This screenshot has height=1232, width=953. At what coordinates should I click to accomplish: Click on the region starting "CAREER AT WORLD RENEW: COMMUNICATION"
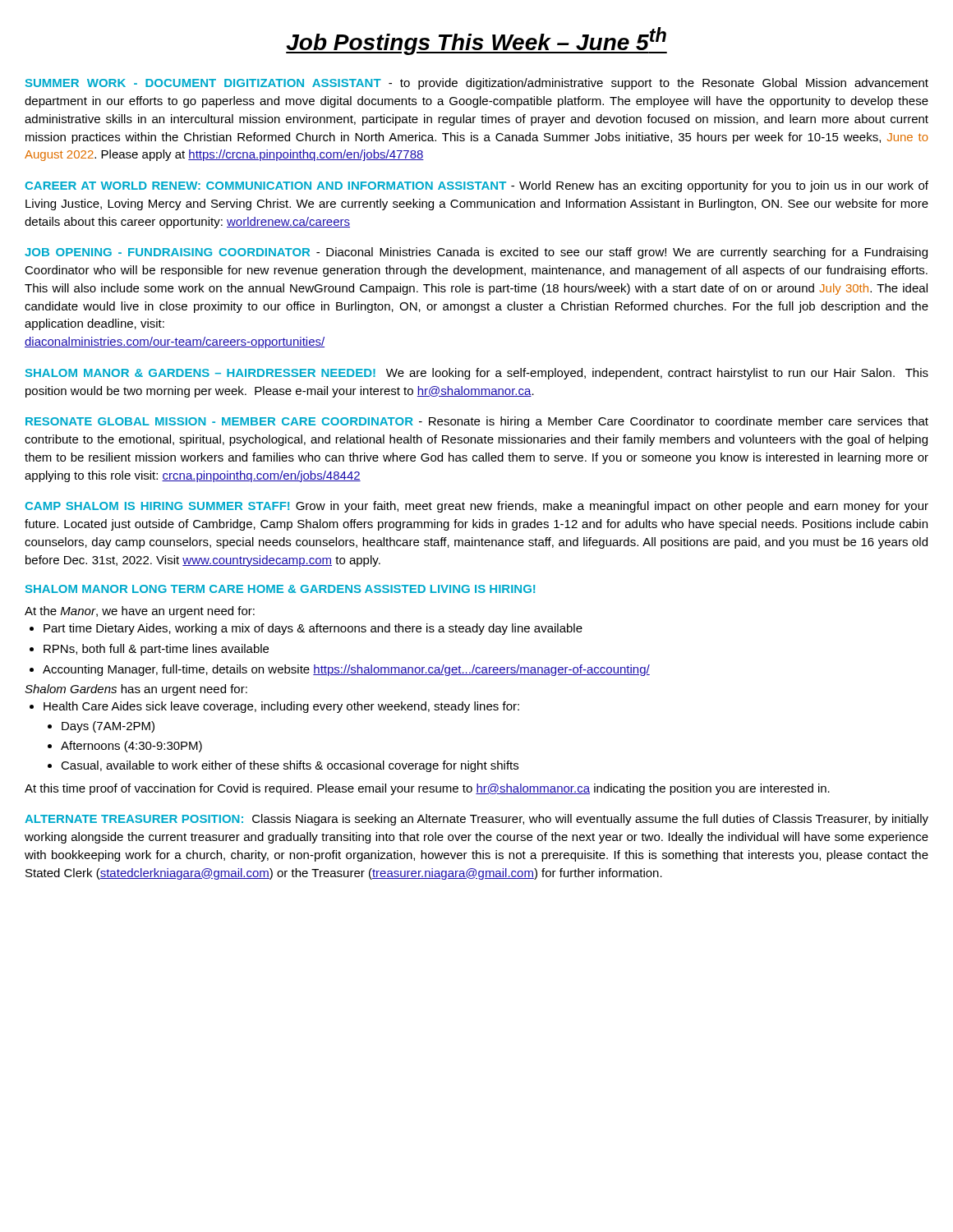(x=476, y=203)
